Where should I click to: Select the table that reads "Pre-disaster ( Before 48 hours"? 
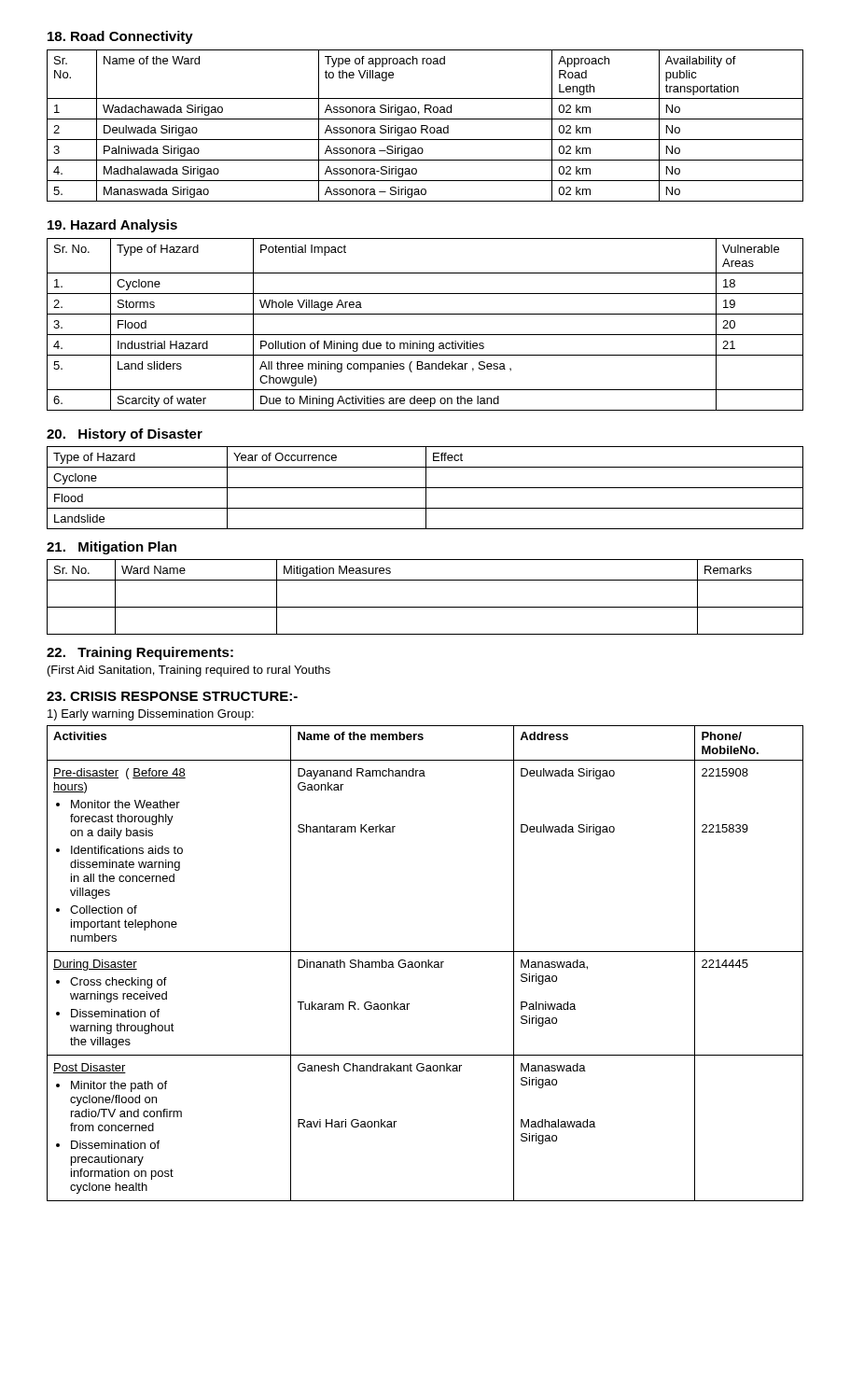point(425,963)
